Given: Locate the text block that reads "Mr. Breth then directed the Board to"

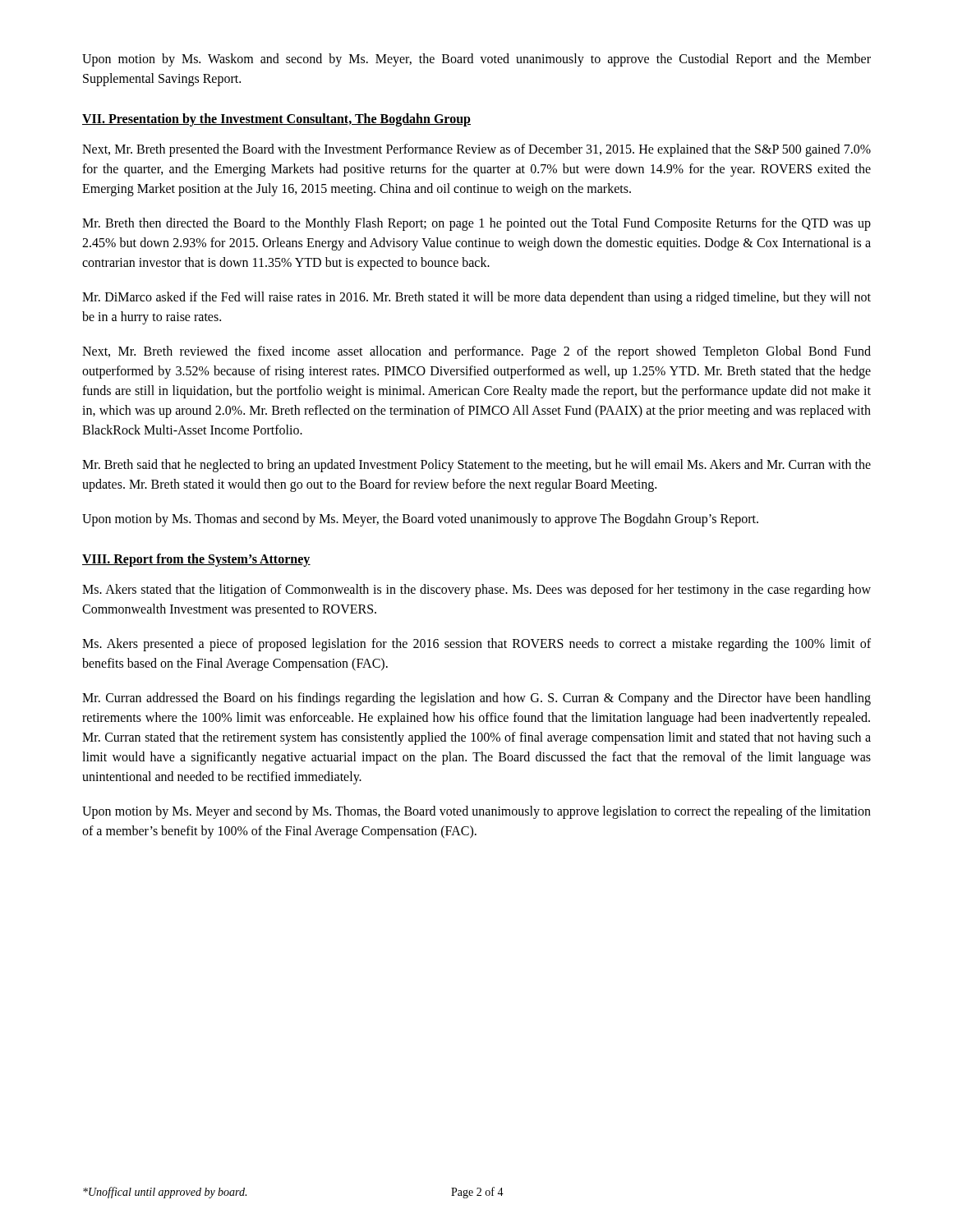Looking at the screenshot, I should coord(476,243).
